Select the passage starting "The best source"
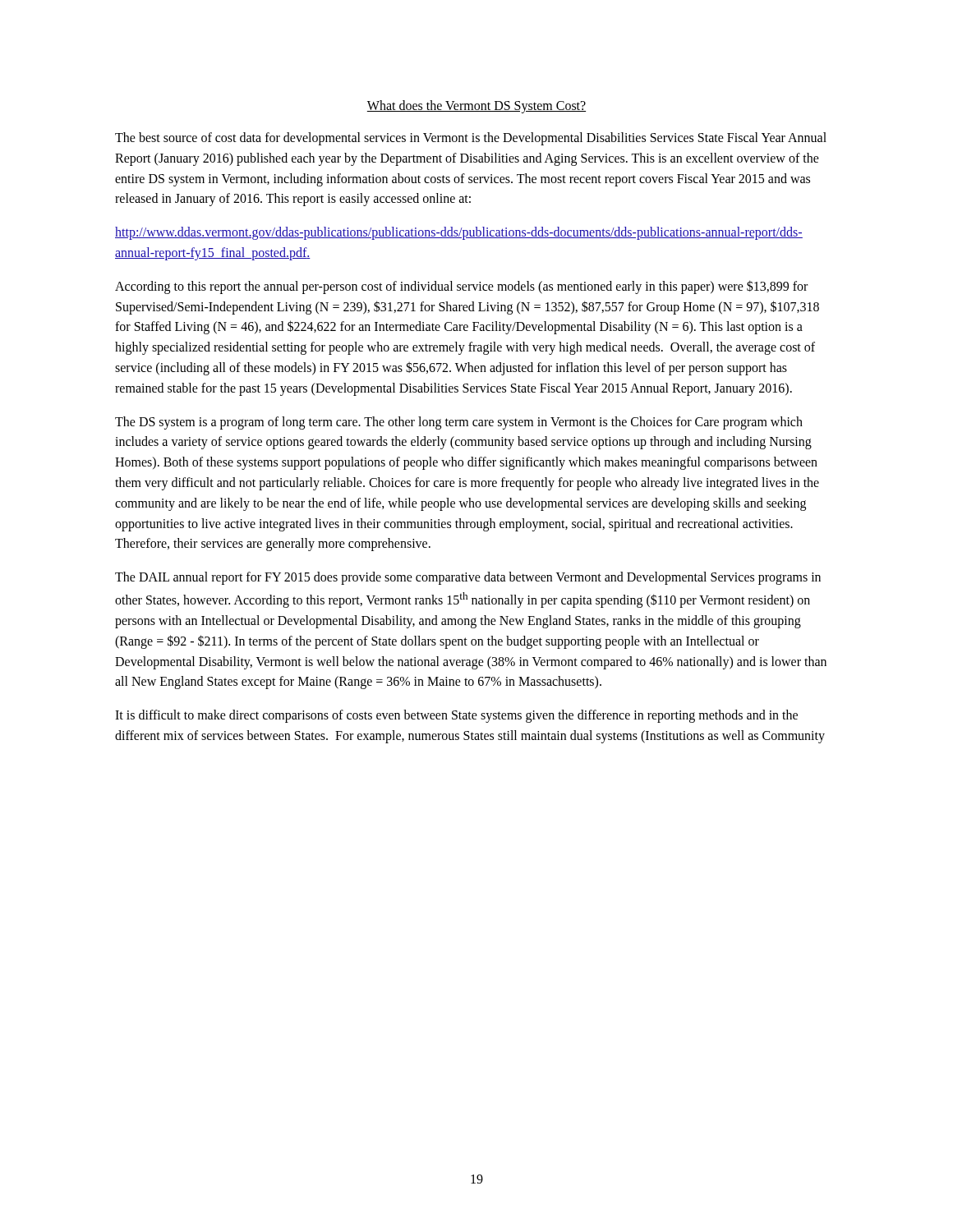Screen dimensions: 1232x953 click(x=471, y=168)
